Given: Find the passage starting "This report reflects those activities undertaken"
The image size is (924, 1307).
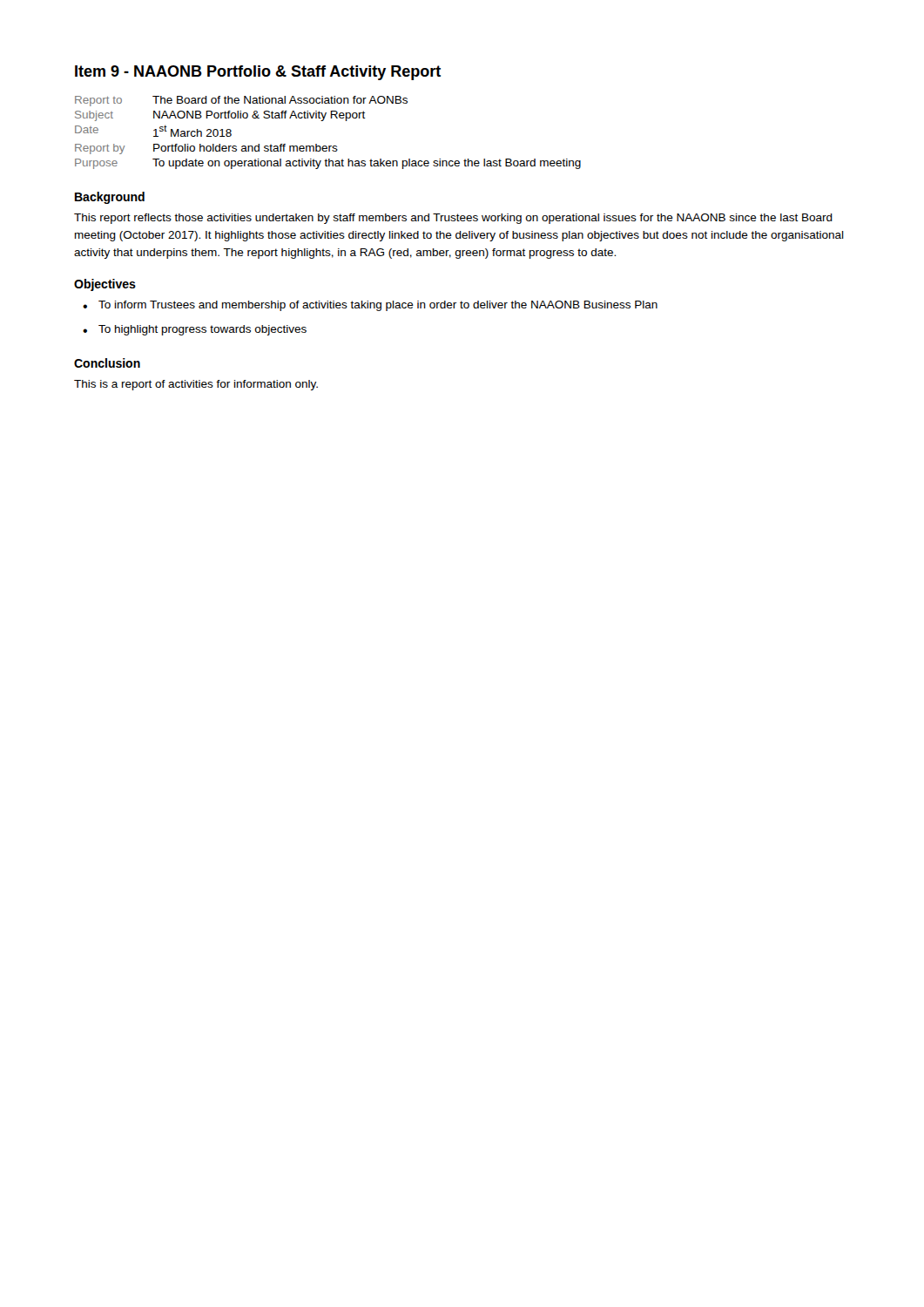Looking at the screenshot, I should pyautogui.click(x=459, y=235).
